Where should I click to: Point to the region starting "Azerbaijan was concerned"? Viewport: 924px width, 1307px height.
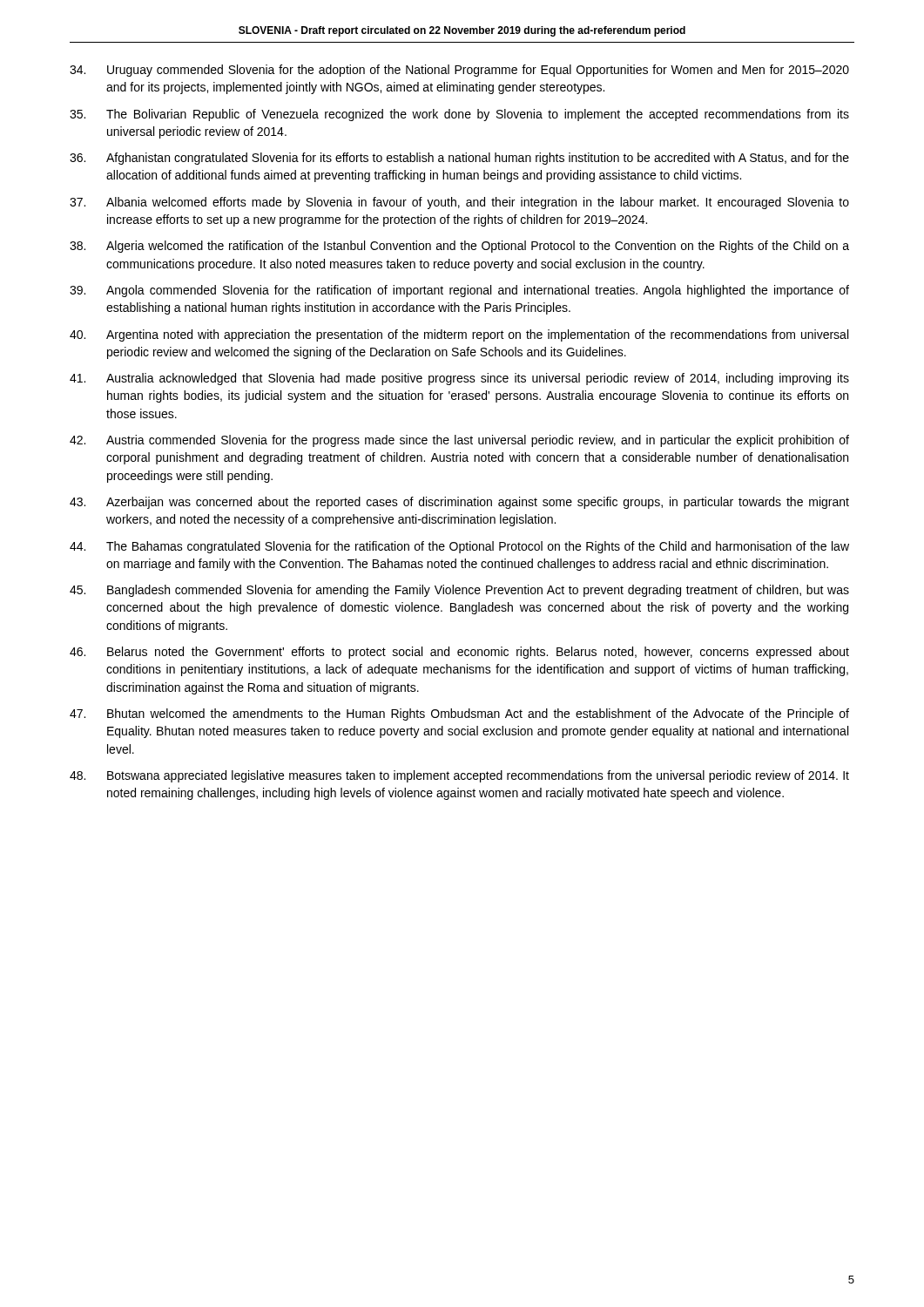pyautogui.click(x=459, y=511)
